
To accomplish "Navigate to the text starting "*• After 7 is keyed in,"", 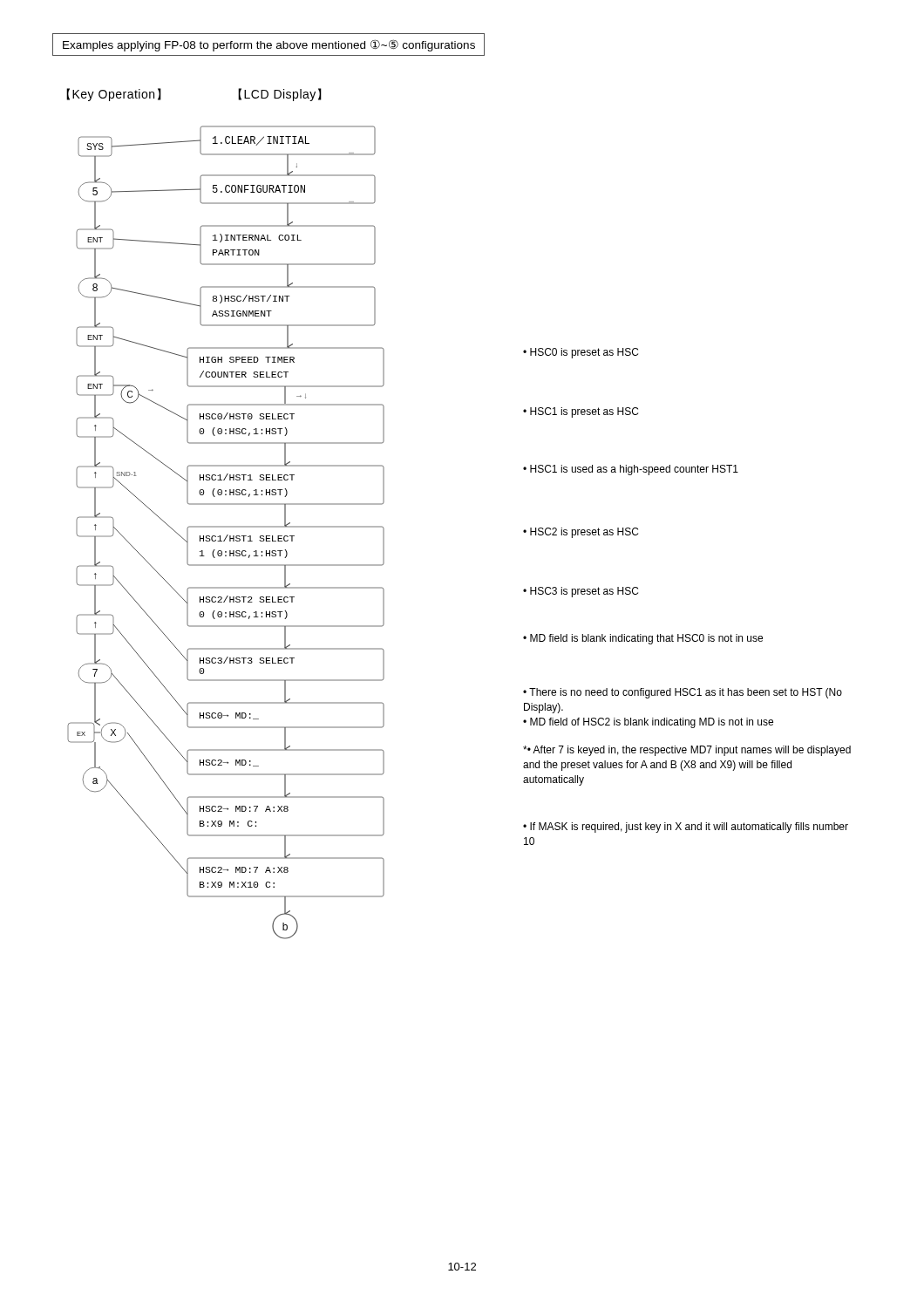I will pyautogui.click(x=687, y=765).
